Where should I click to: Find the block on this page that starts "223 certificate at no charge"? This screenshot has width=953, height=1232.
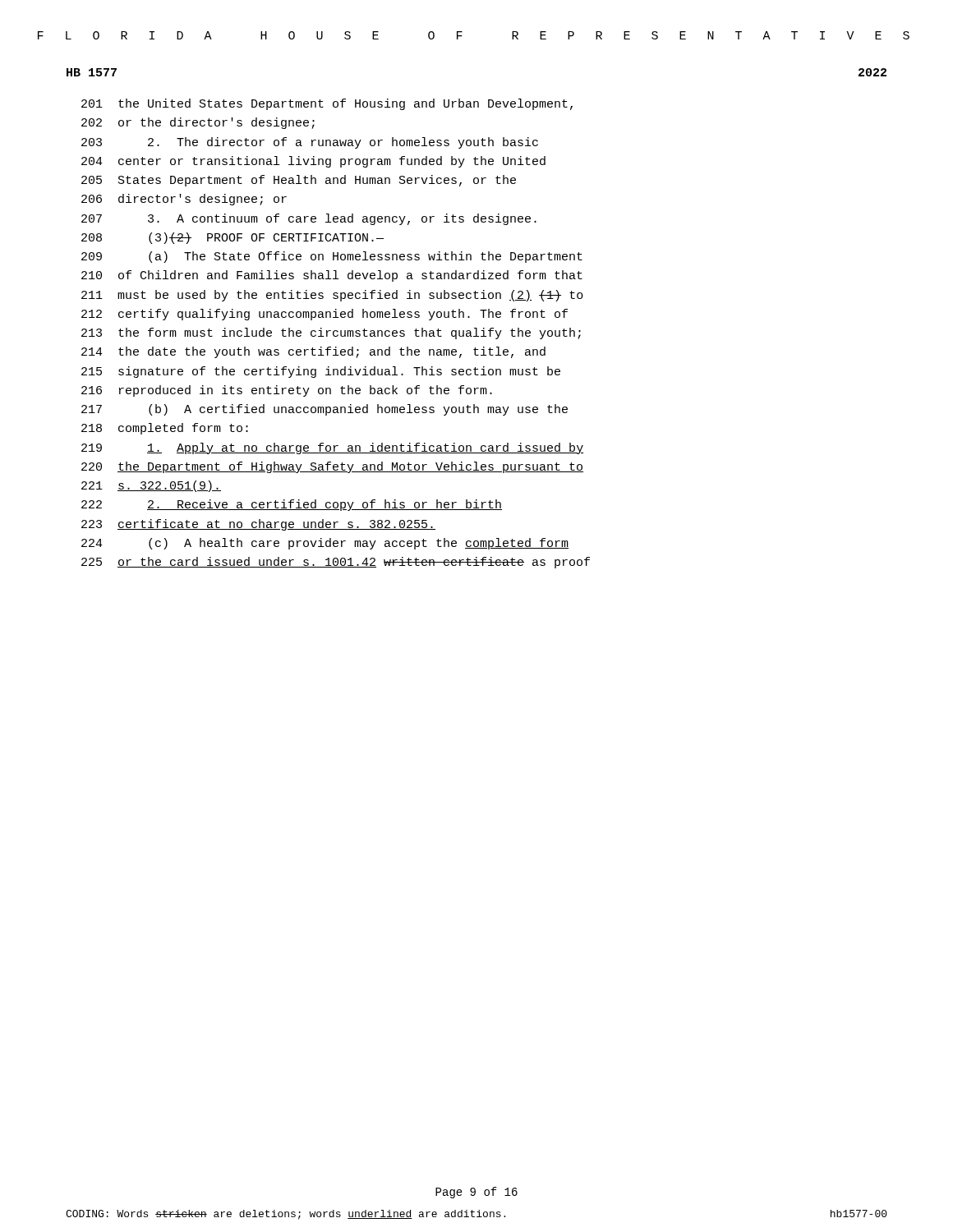(258, 525)
